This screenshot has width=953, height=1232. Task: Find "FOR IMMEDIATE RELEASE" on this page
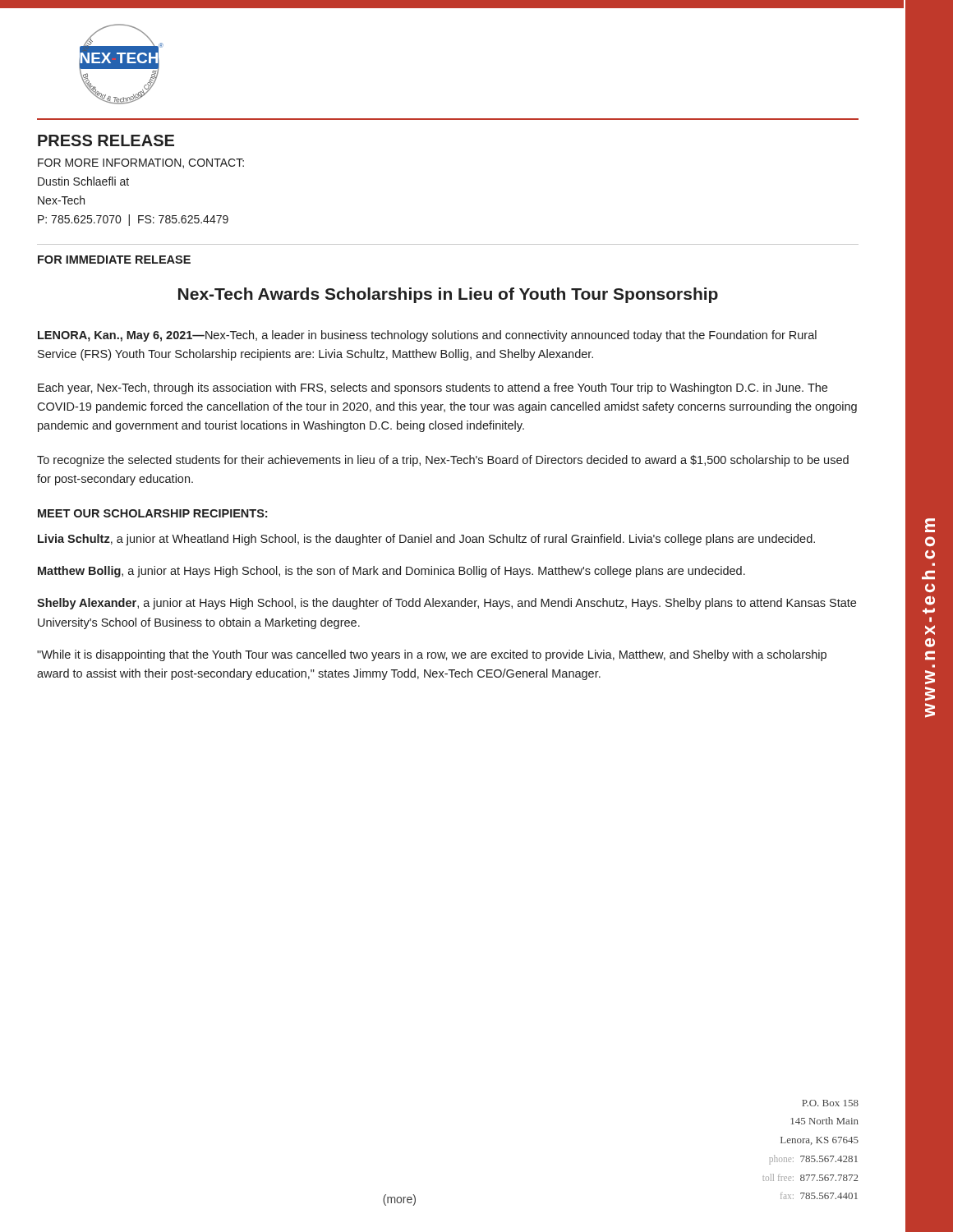click(114, 260)
